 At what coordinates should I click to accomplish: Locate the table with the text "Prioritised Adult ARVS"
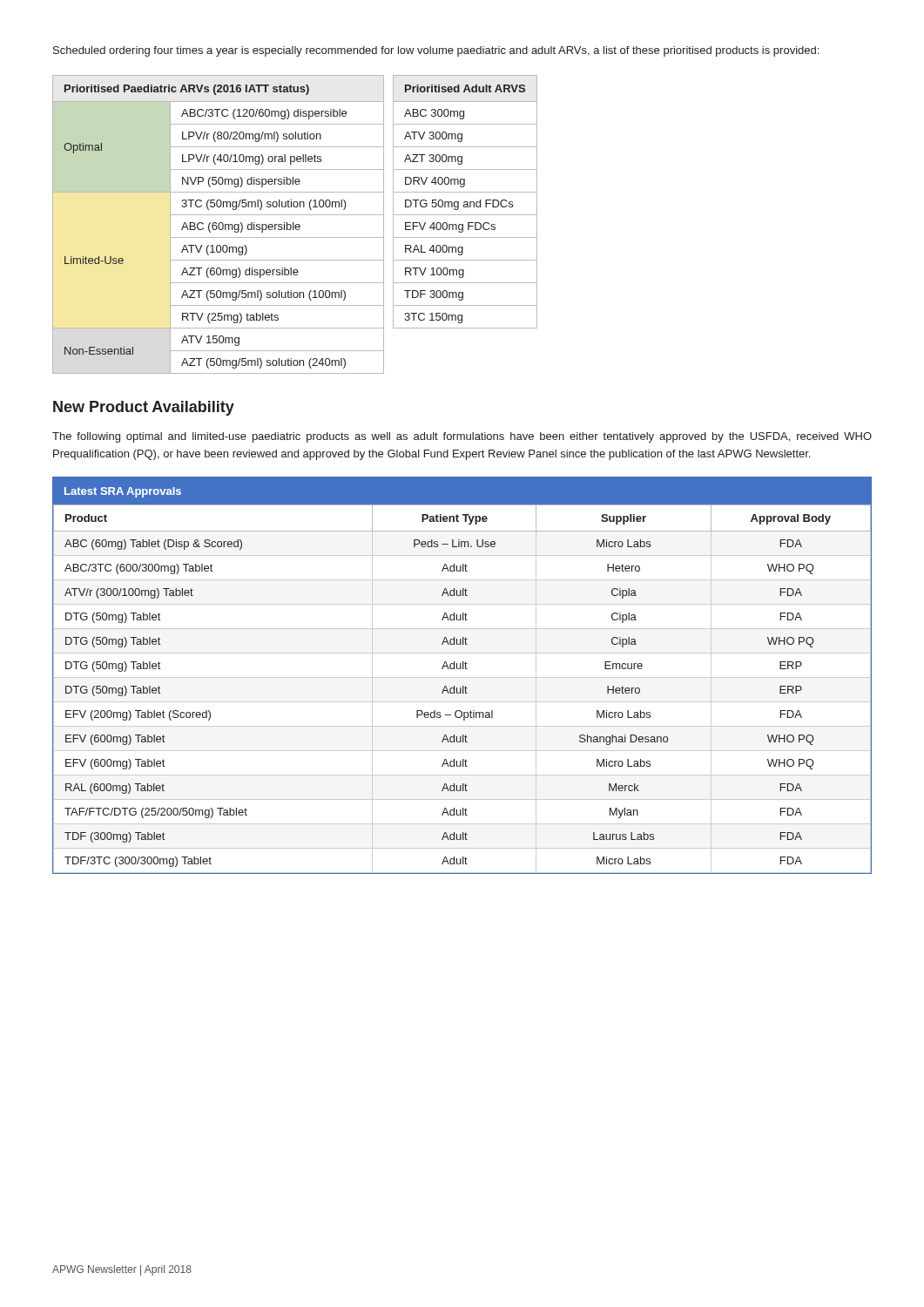coord(465,201)
